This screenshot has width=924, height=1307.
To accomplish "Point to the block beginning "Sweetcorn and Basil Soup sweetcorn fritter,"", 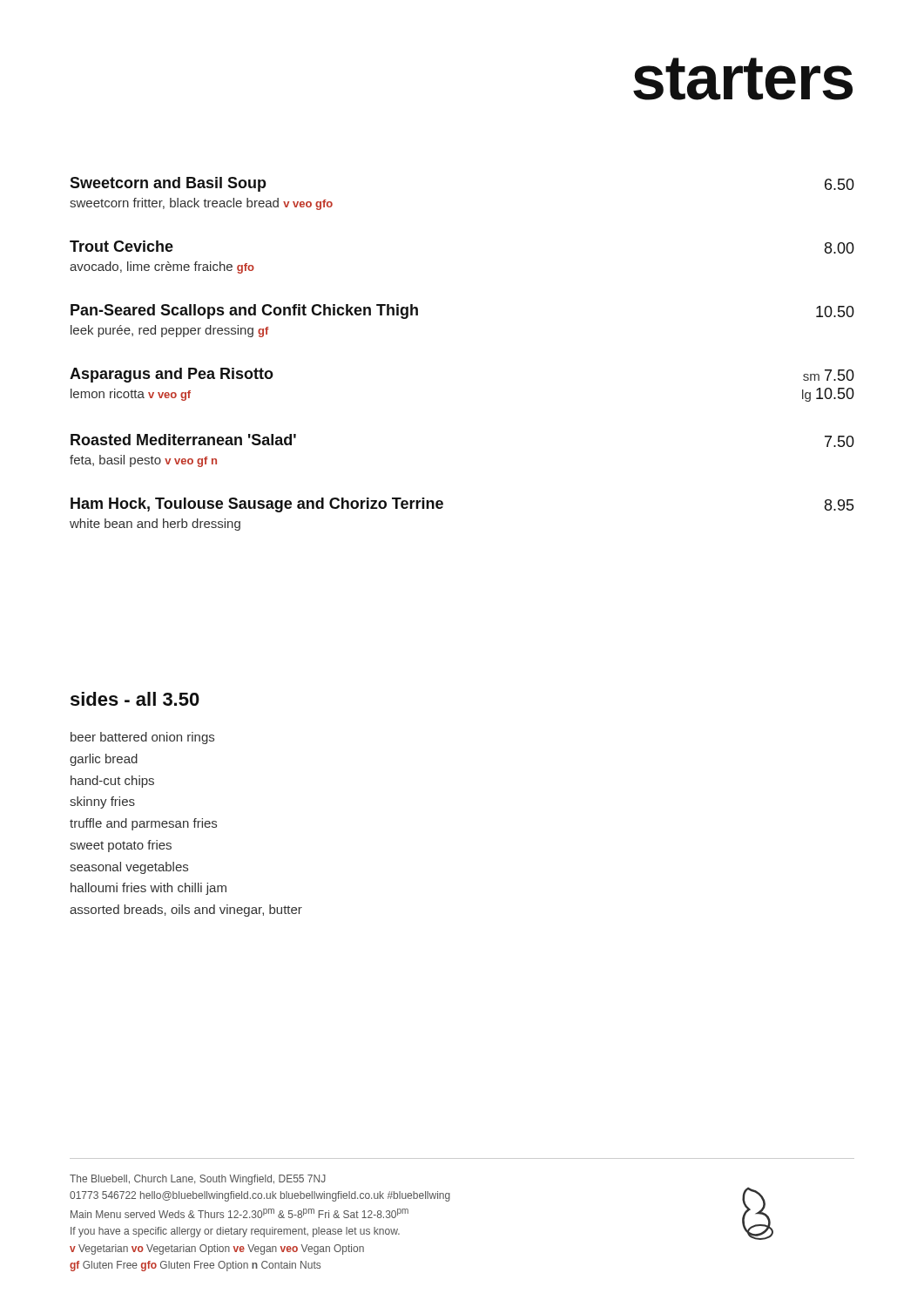I will pos(165,184).
